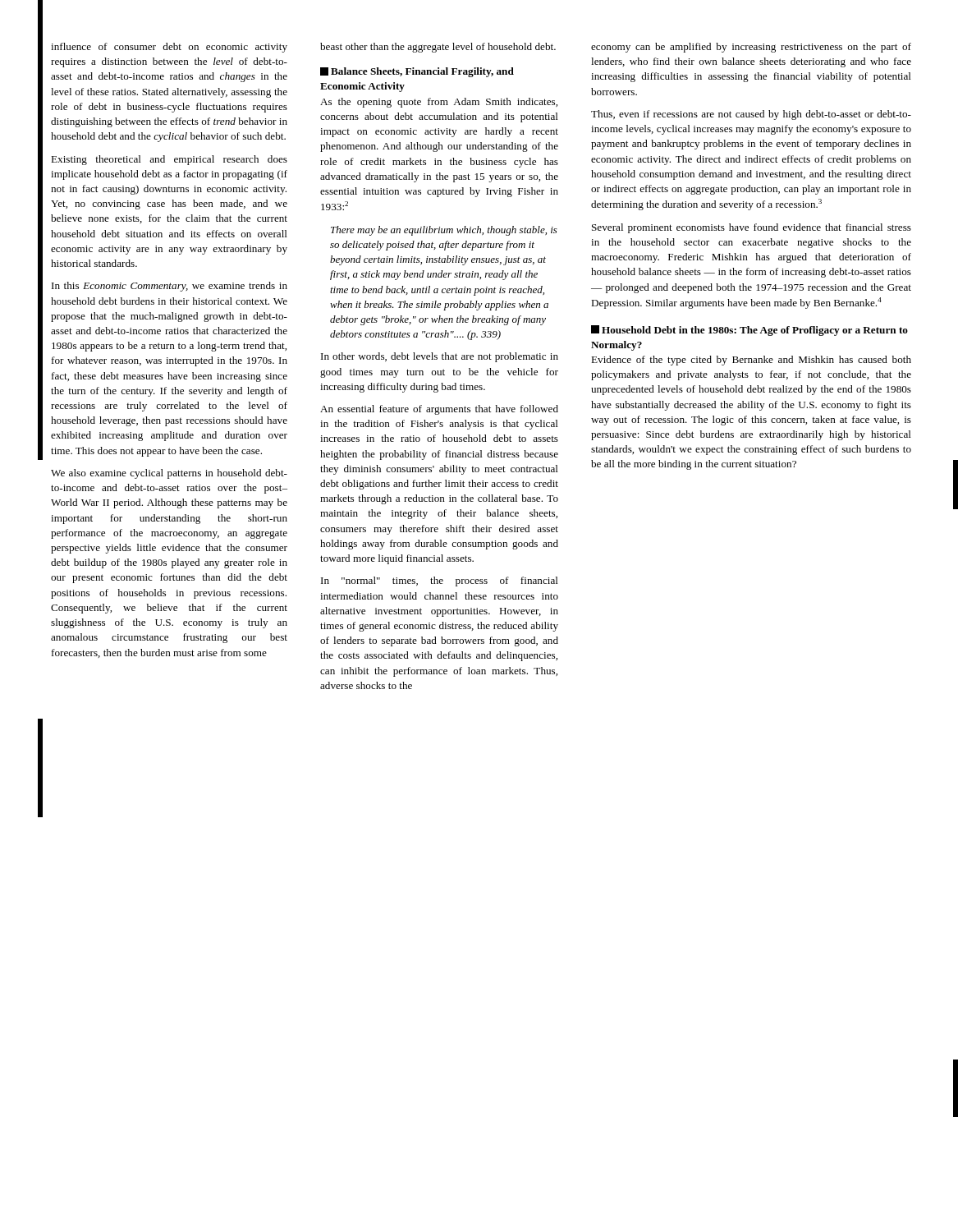Click the passage that begins "An essential feature of"

click(x=439, y=484)
